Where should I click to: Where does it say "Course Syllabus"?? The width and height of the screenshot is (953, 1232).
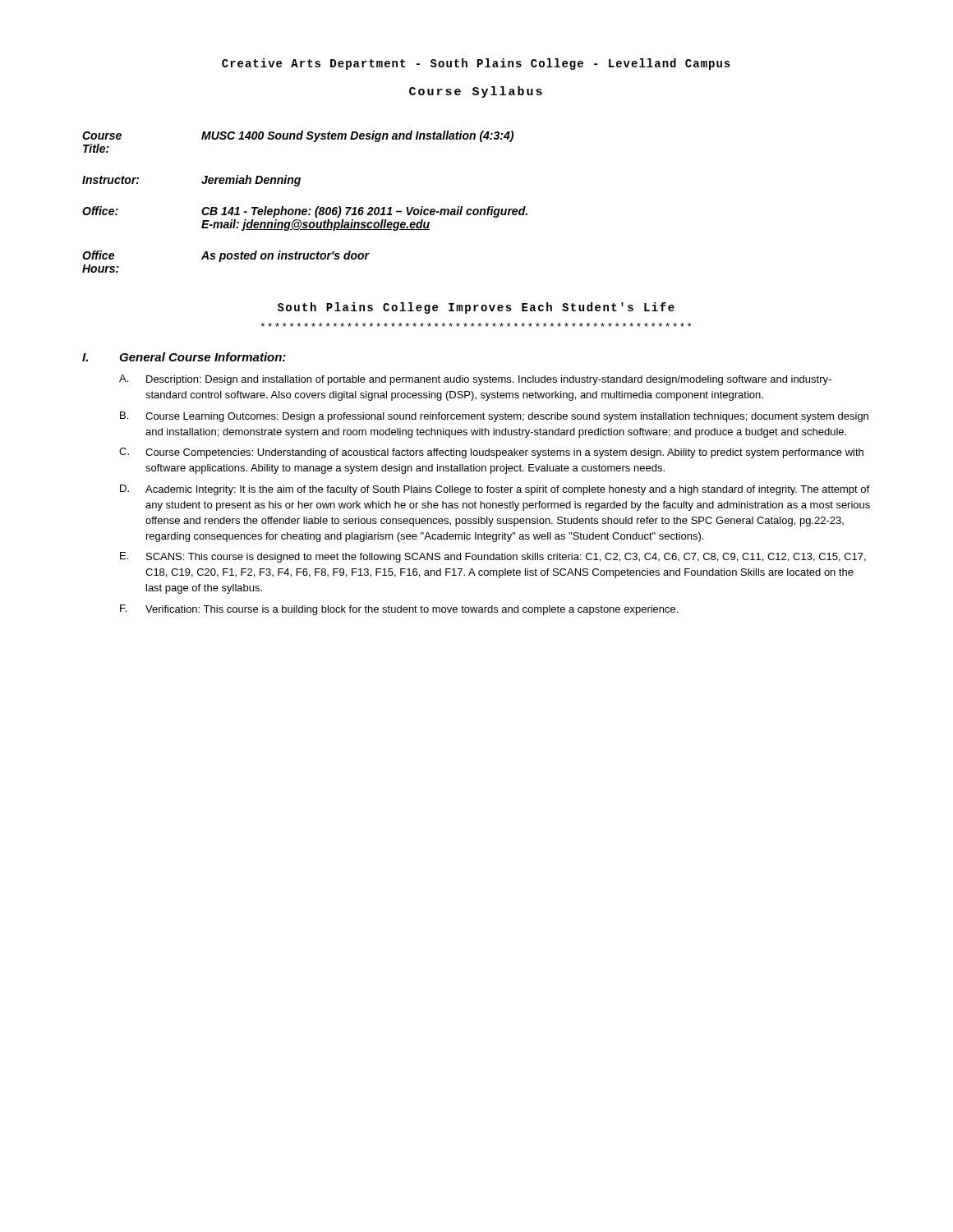pyautogui.click(x=476, y=92)
